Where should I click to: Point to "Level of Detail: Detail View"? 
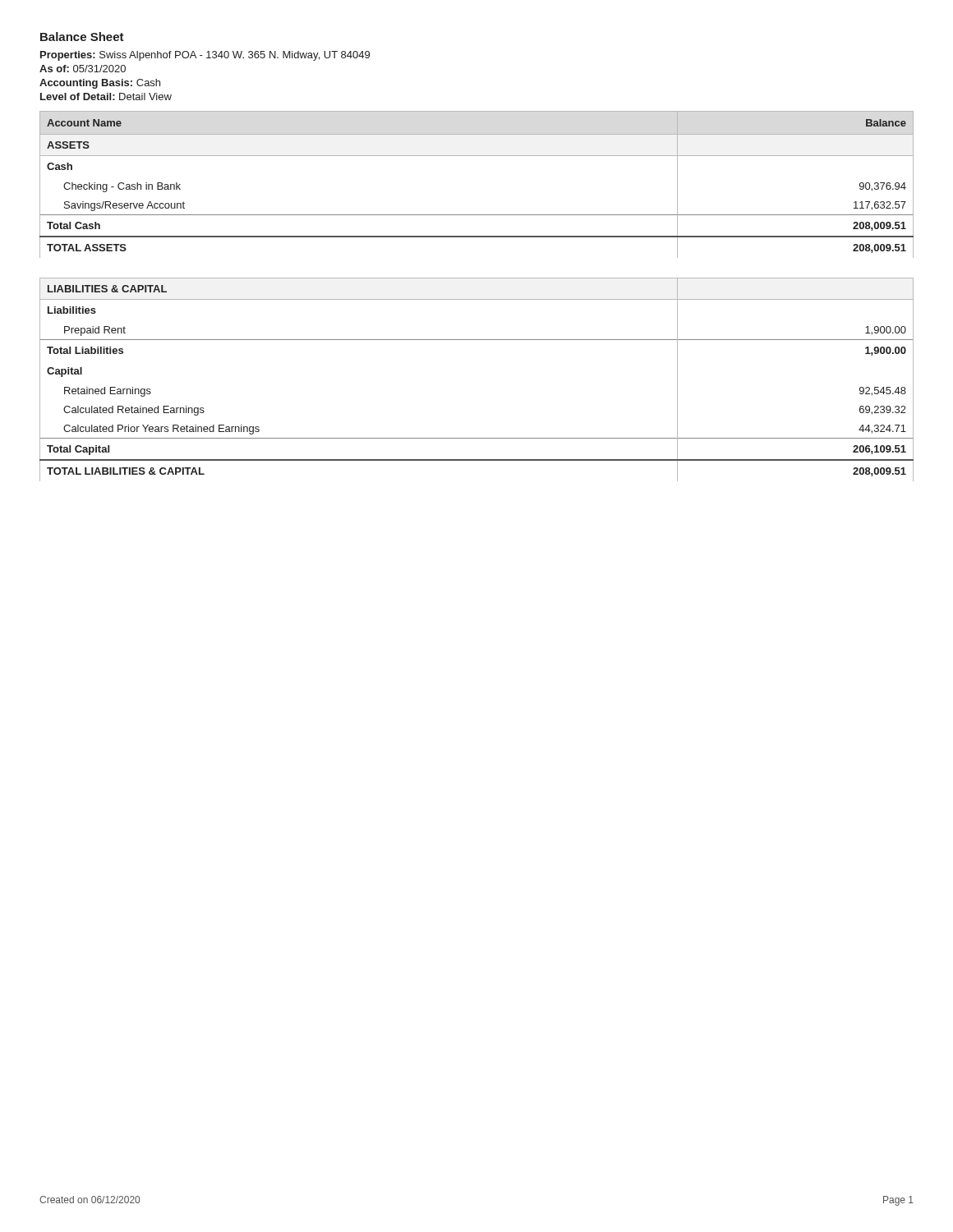(x=106, y=96)
